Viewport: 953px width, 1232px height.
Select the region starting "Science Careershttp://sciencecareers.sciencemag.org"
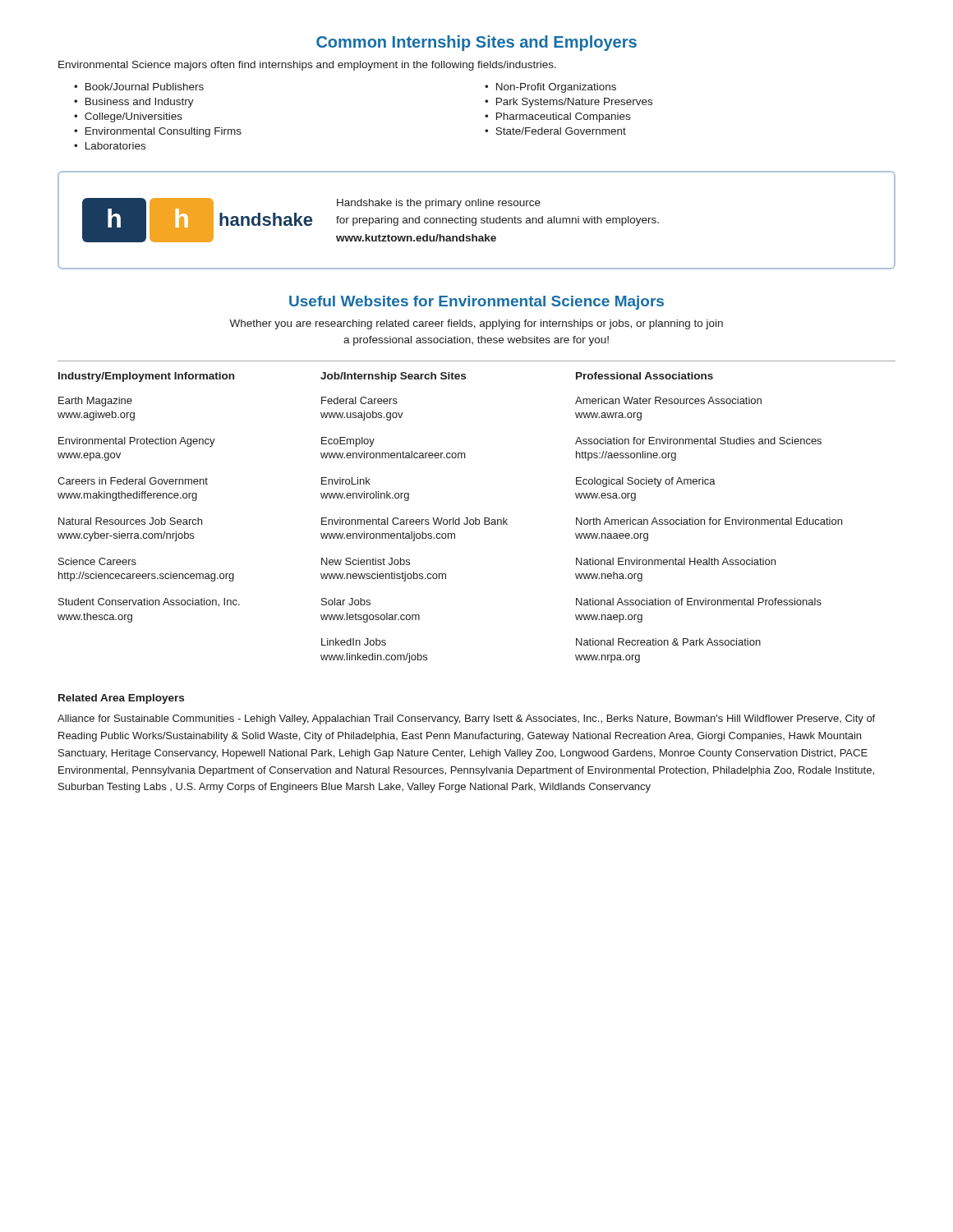coord(146,569)
